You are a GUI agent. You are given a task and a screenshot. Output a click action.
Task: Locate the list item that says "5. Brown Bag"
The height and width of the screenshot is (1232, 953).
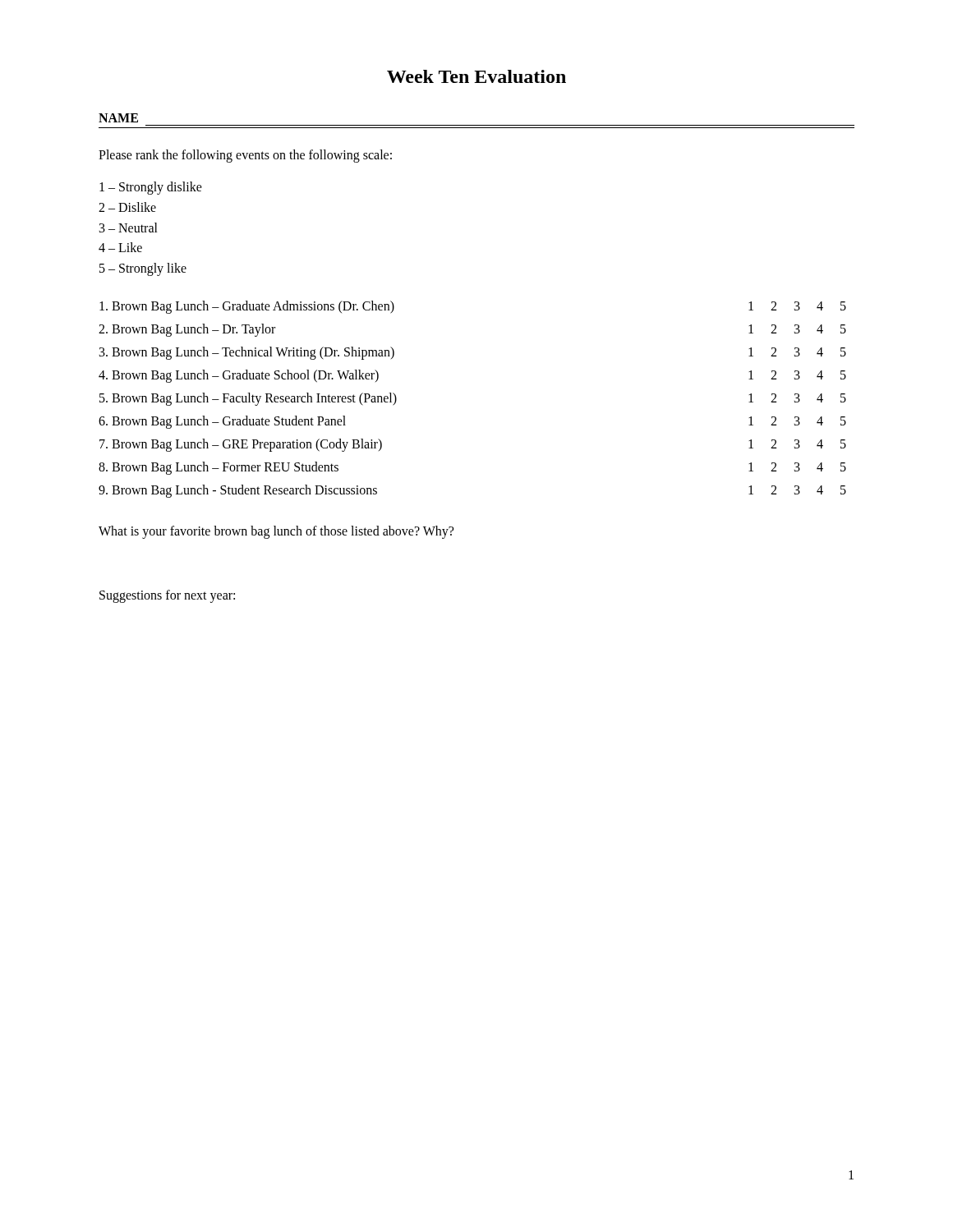[x=243, y=399]
